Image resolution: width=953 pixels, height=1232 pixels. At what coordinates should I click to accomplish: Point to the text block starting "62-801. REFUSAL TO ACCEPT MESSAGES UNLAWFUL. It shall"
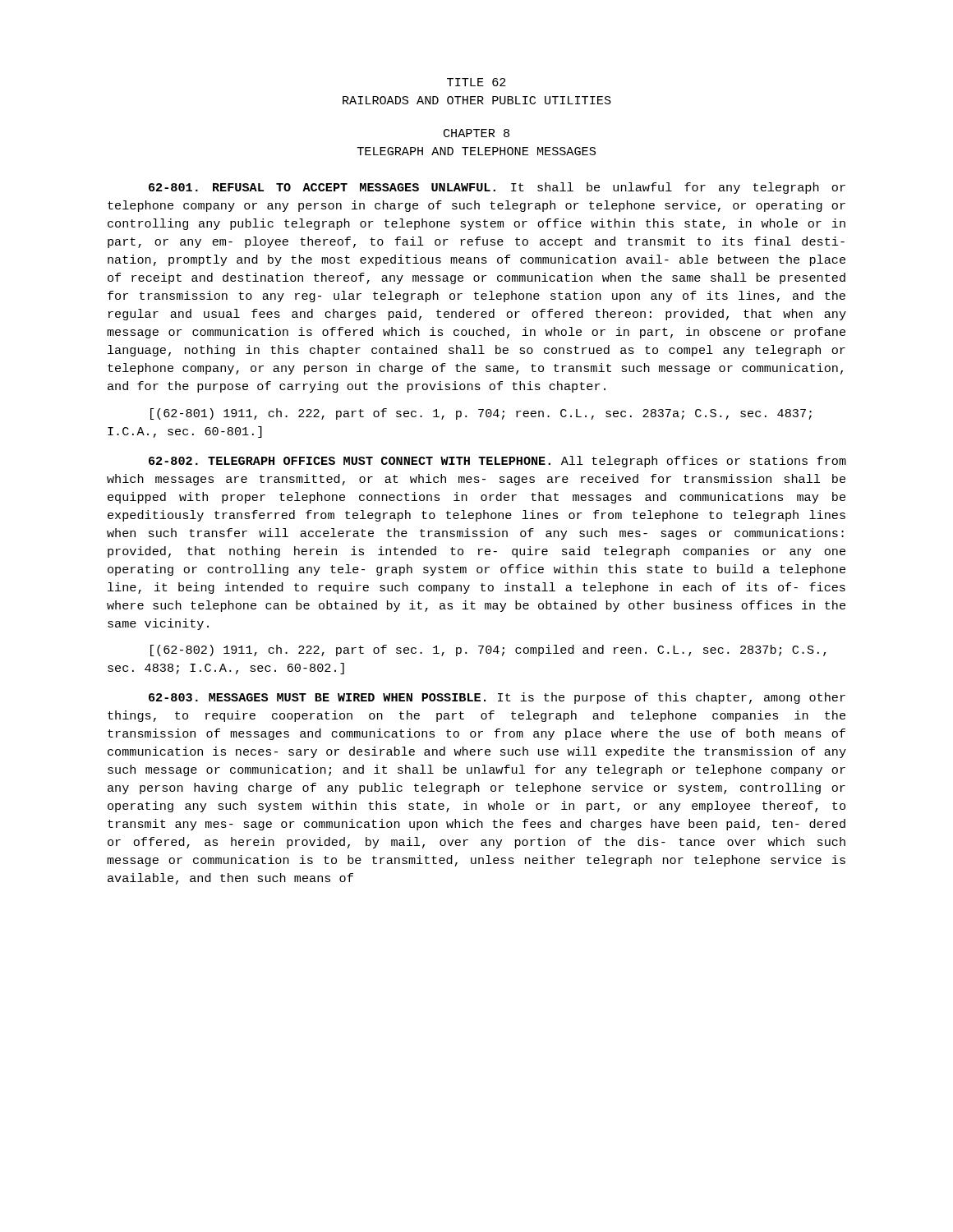pos(476,288)
